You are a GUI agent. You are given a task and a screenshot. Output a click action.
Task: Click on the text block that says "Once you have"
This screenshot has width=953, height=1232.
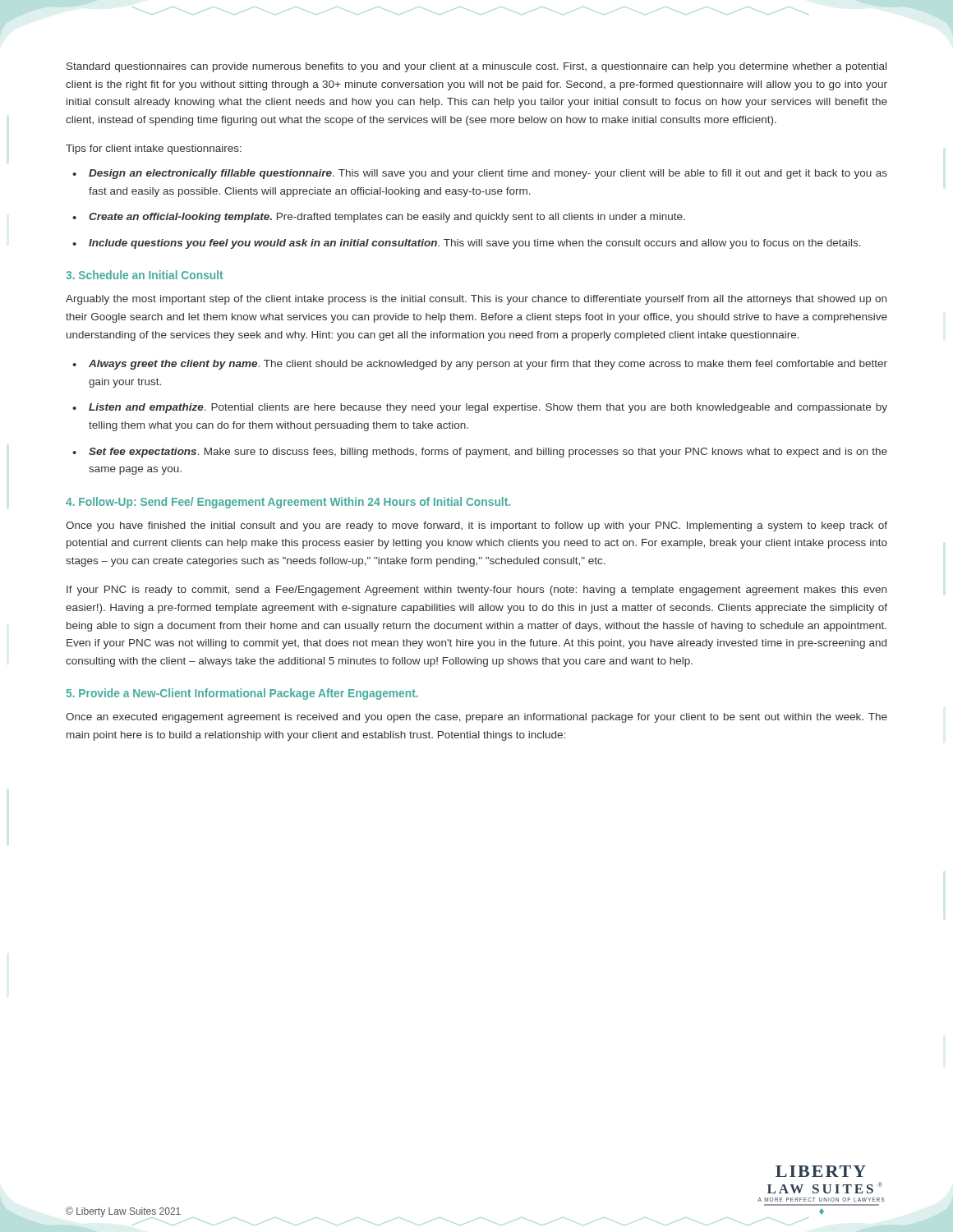(x=476, y=543)
